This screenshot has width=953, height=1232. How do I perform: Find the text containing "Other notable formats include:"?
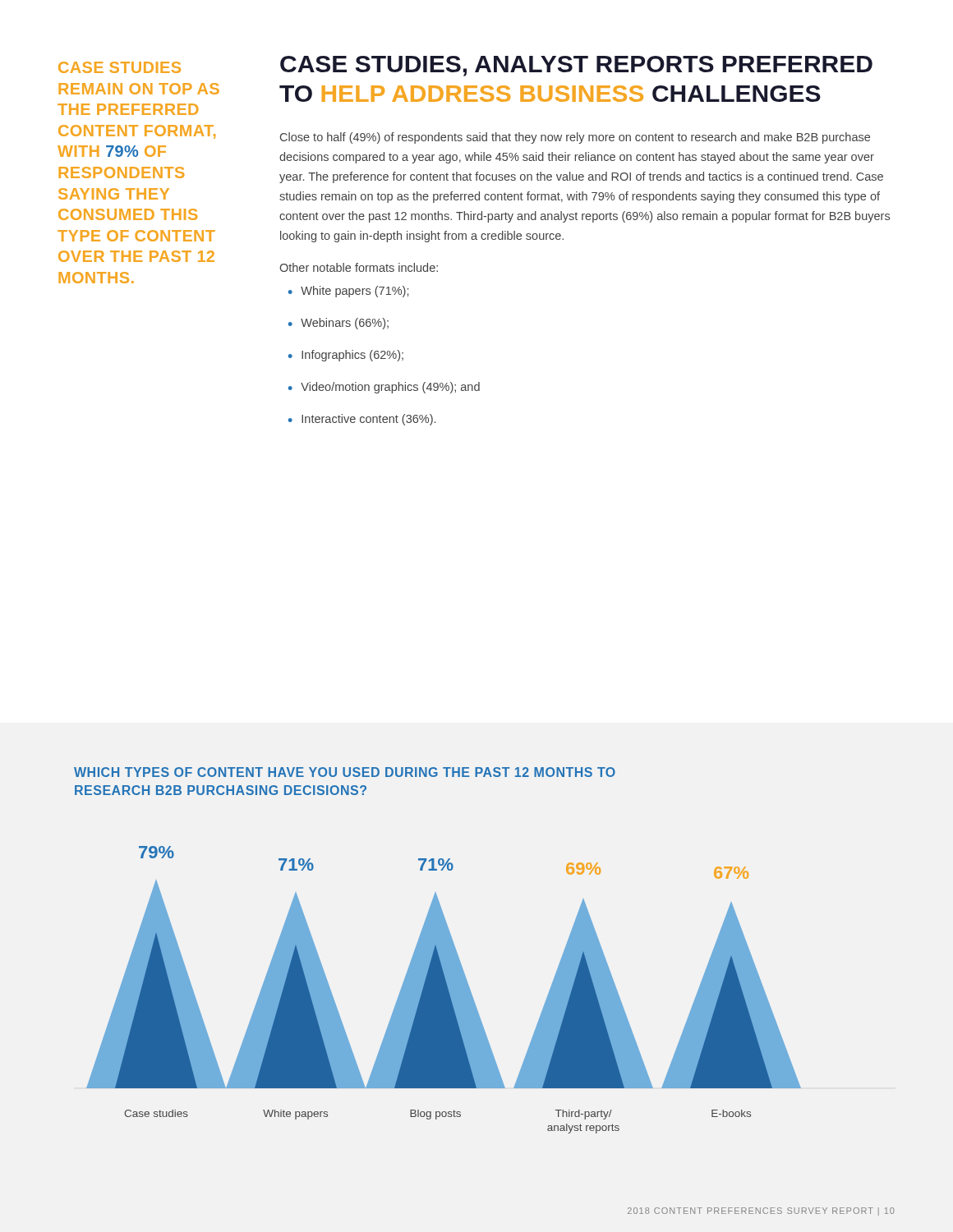pos(359,267)
